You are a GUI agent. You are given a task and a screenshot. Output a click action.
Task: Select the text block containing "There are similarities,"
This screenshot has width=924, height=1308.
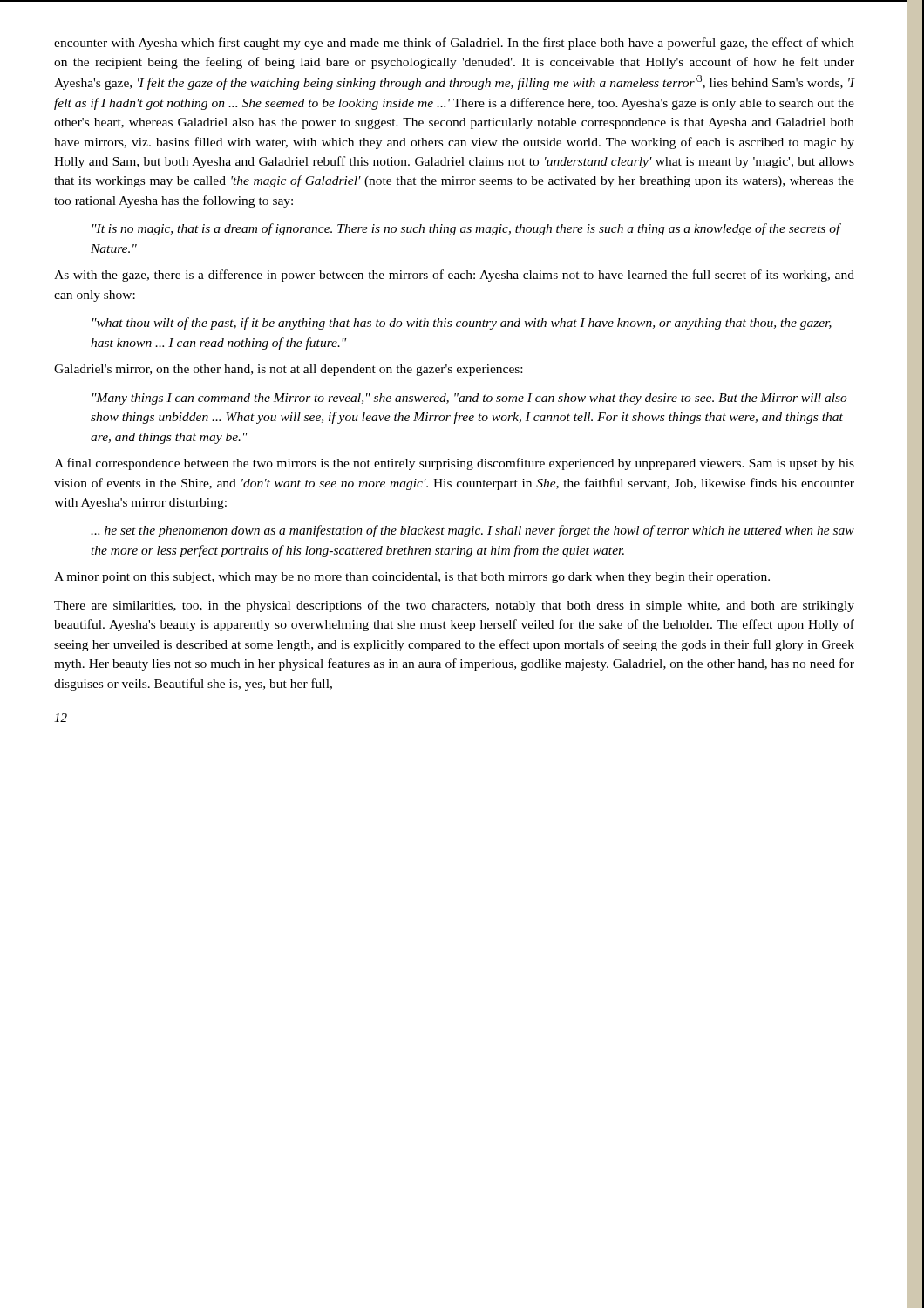coord(454,644)
